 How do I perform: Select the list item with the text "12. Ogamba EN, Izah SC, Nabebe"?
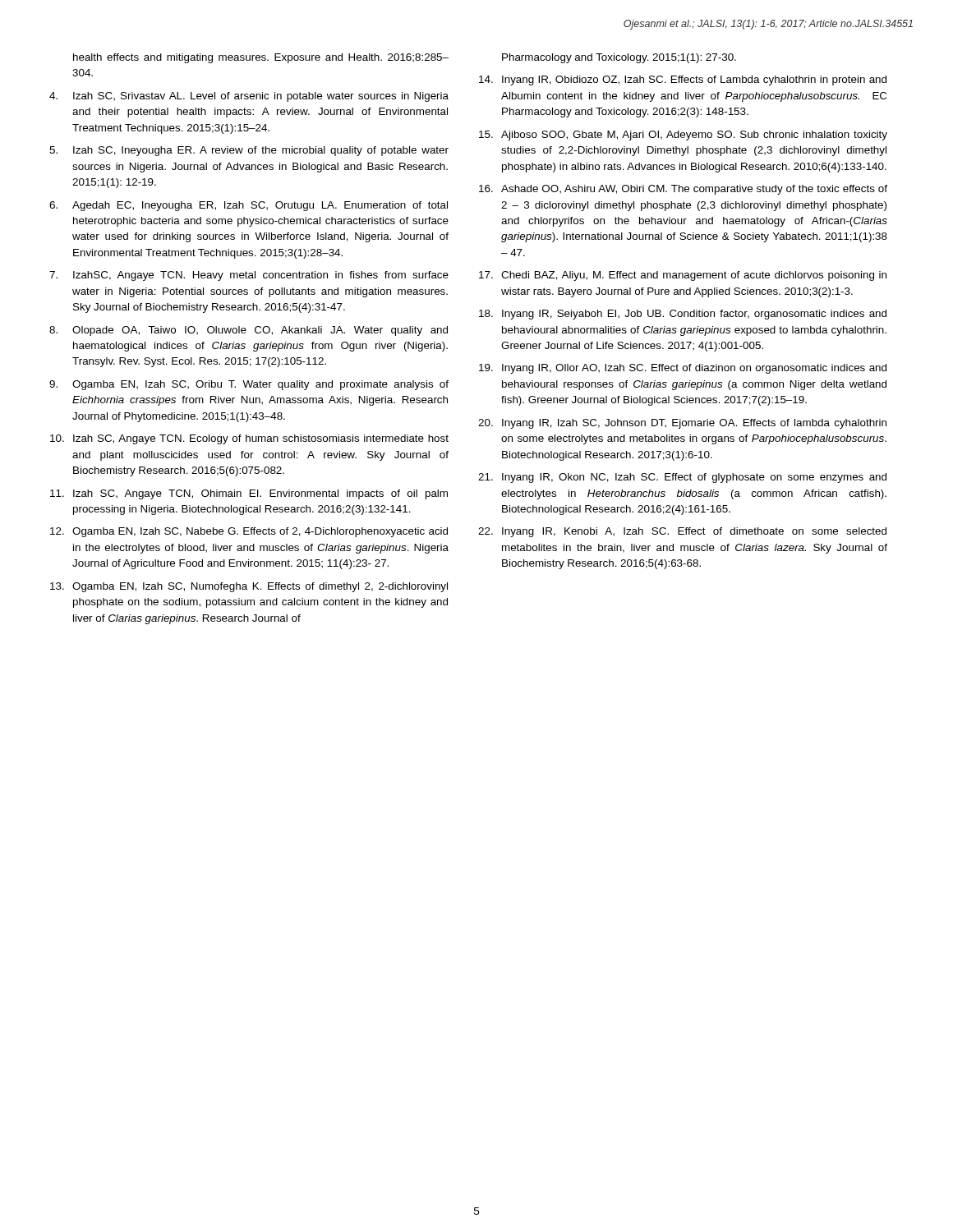point(249,547)
